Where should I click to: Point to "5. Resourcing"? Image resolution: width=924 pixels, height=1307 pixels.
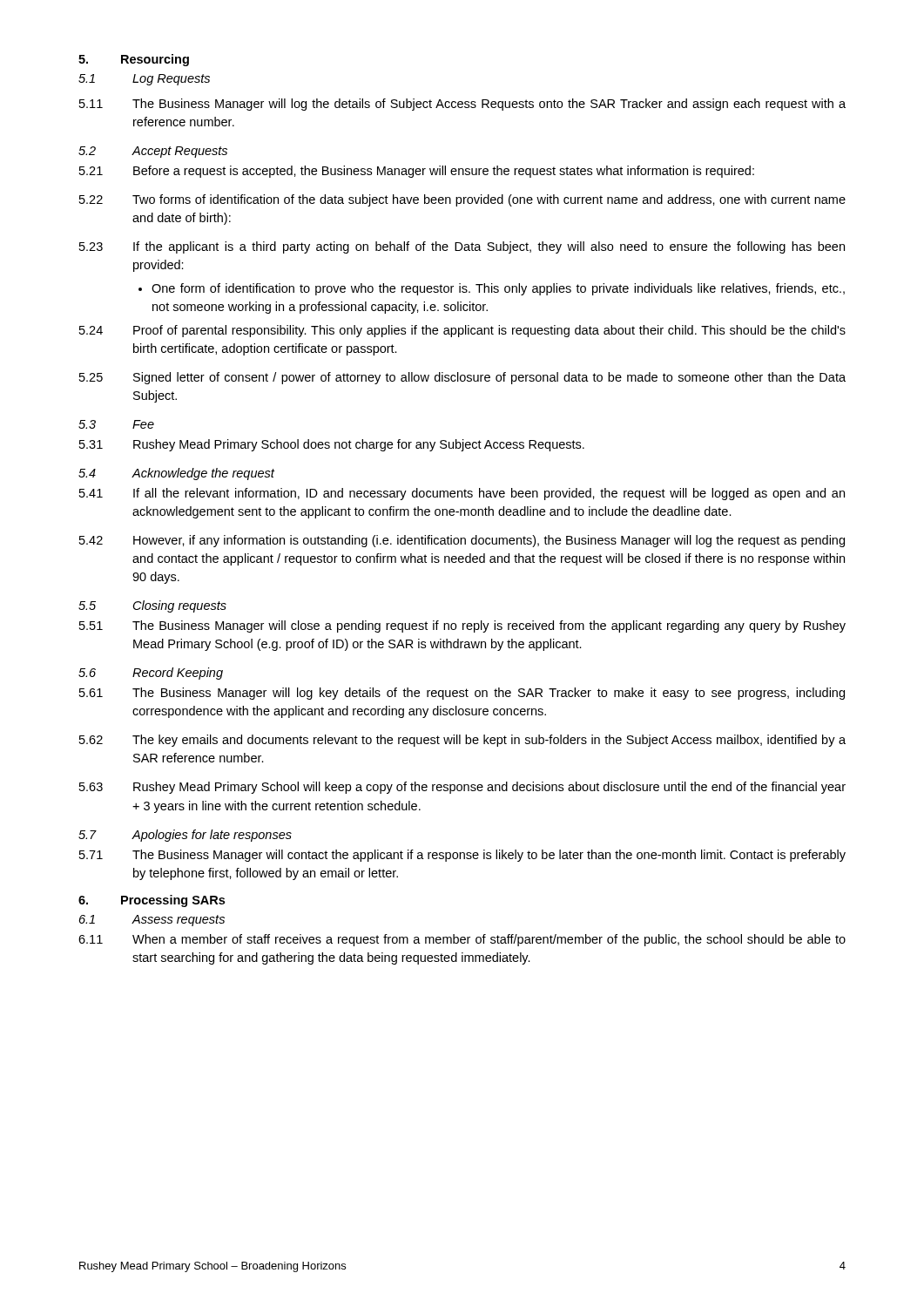click(x=134, y=59)
